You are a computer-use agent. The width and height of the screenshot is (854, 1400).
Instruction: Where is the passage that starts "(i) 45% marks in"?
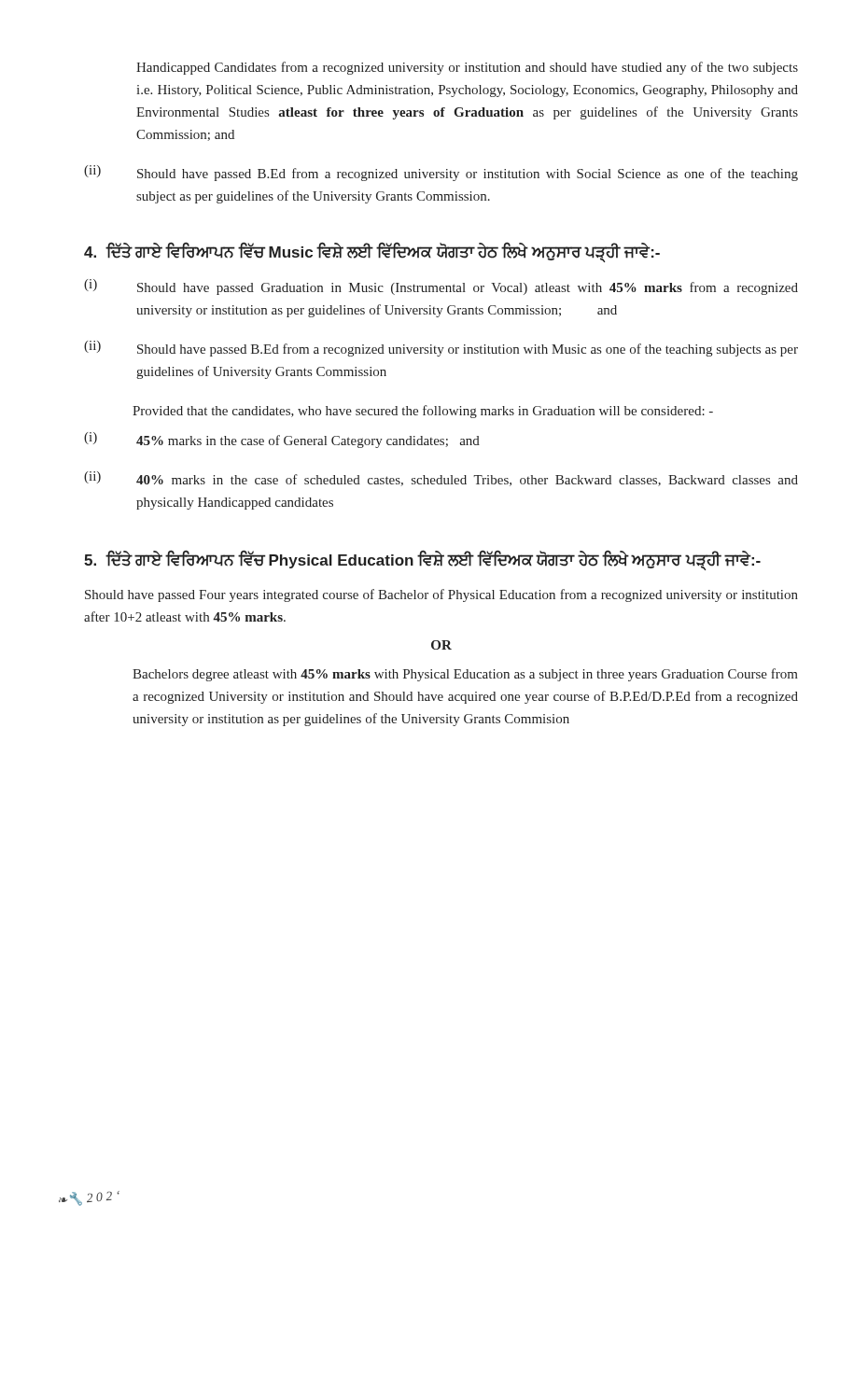coord(441,444)
